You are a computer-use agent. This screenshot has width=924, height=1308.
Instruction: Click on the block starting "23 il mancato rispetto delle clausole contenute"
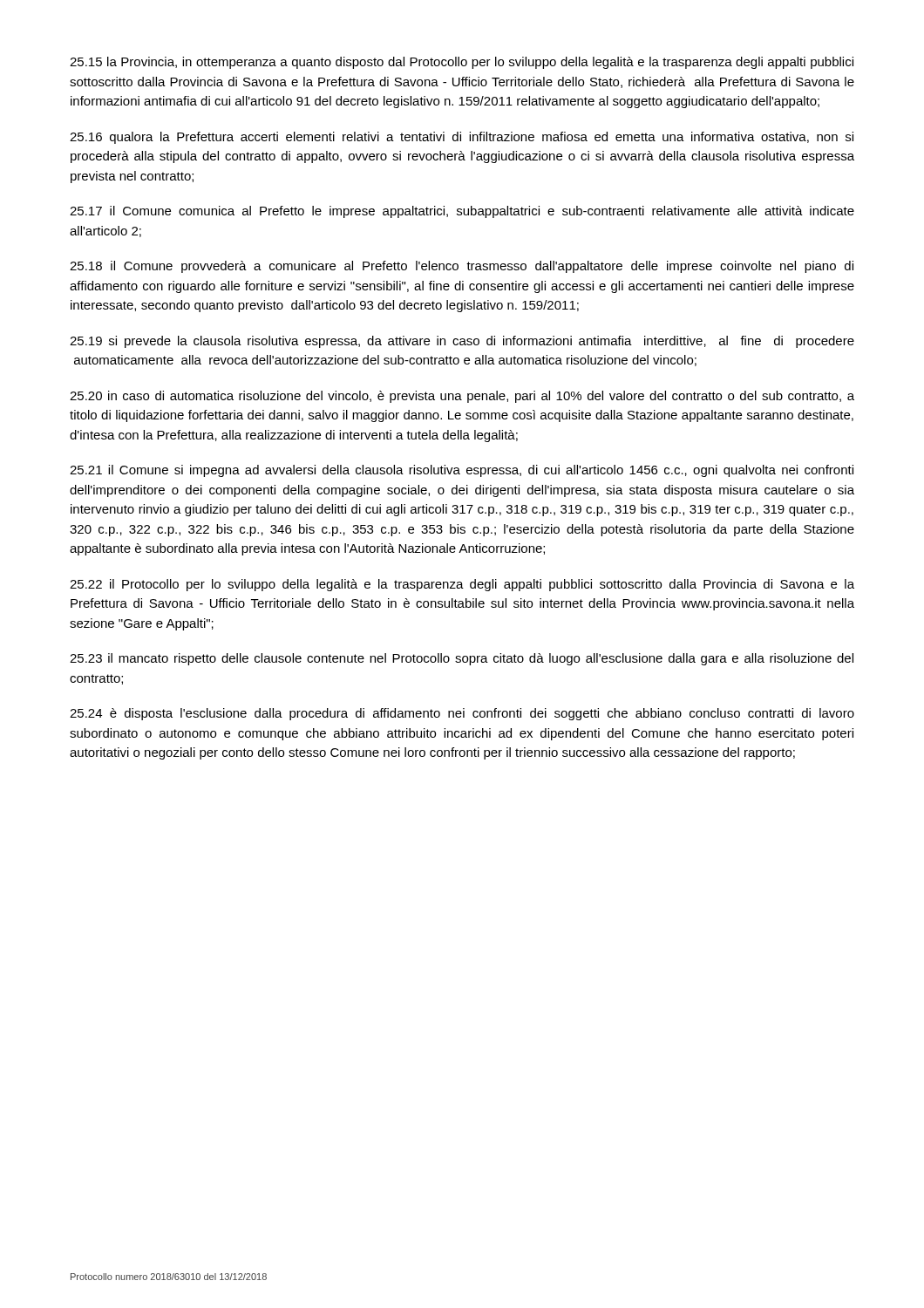click(462, 668)
